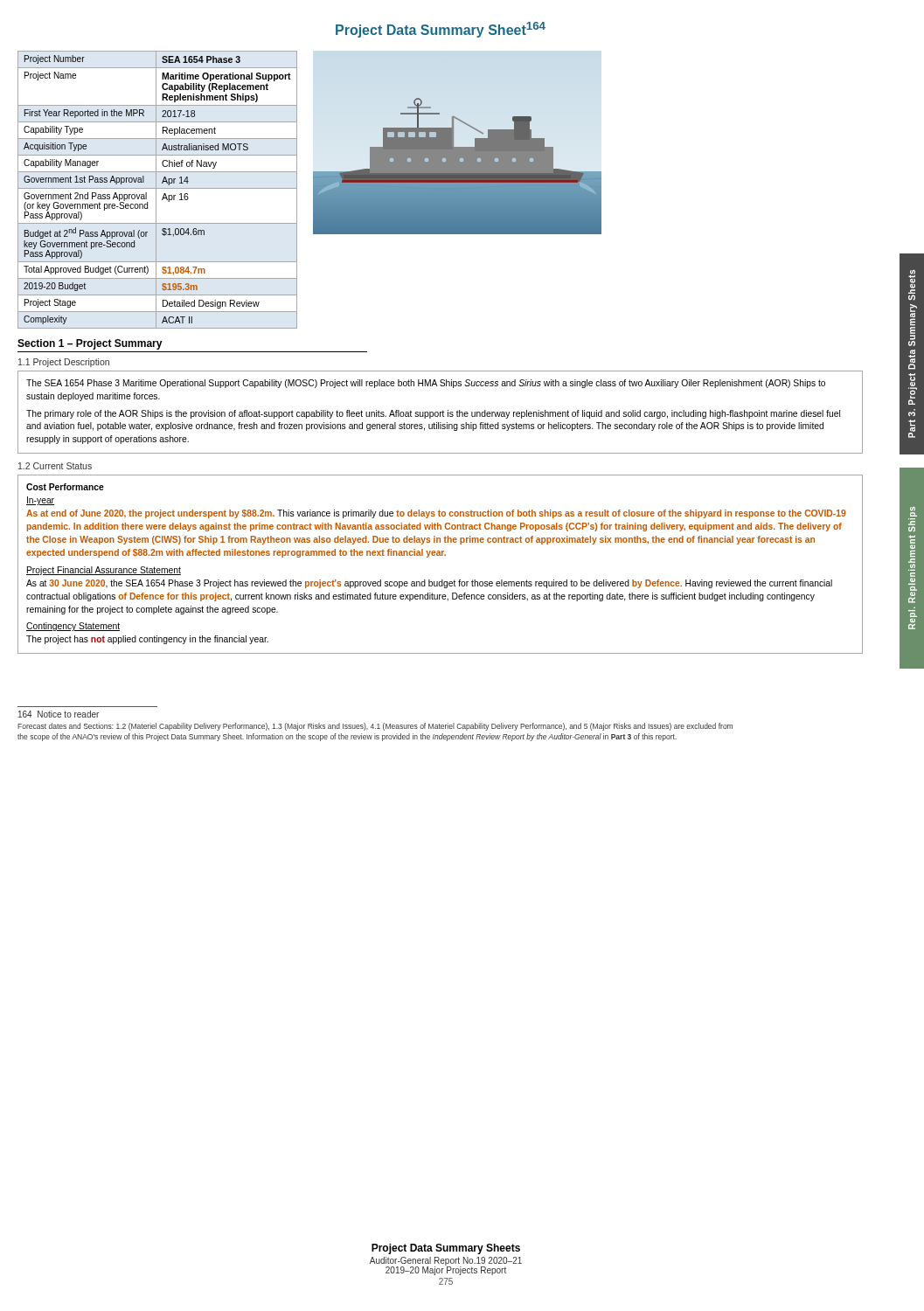Viewport: 924px width, 1311px height.
Task: Locate a photo
Action: (457, 190)
